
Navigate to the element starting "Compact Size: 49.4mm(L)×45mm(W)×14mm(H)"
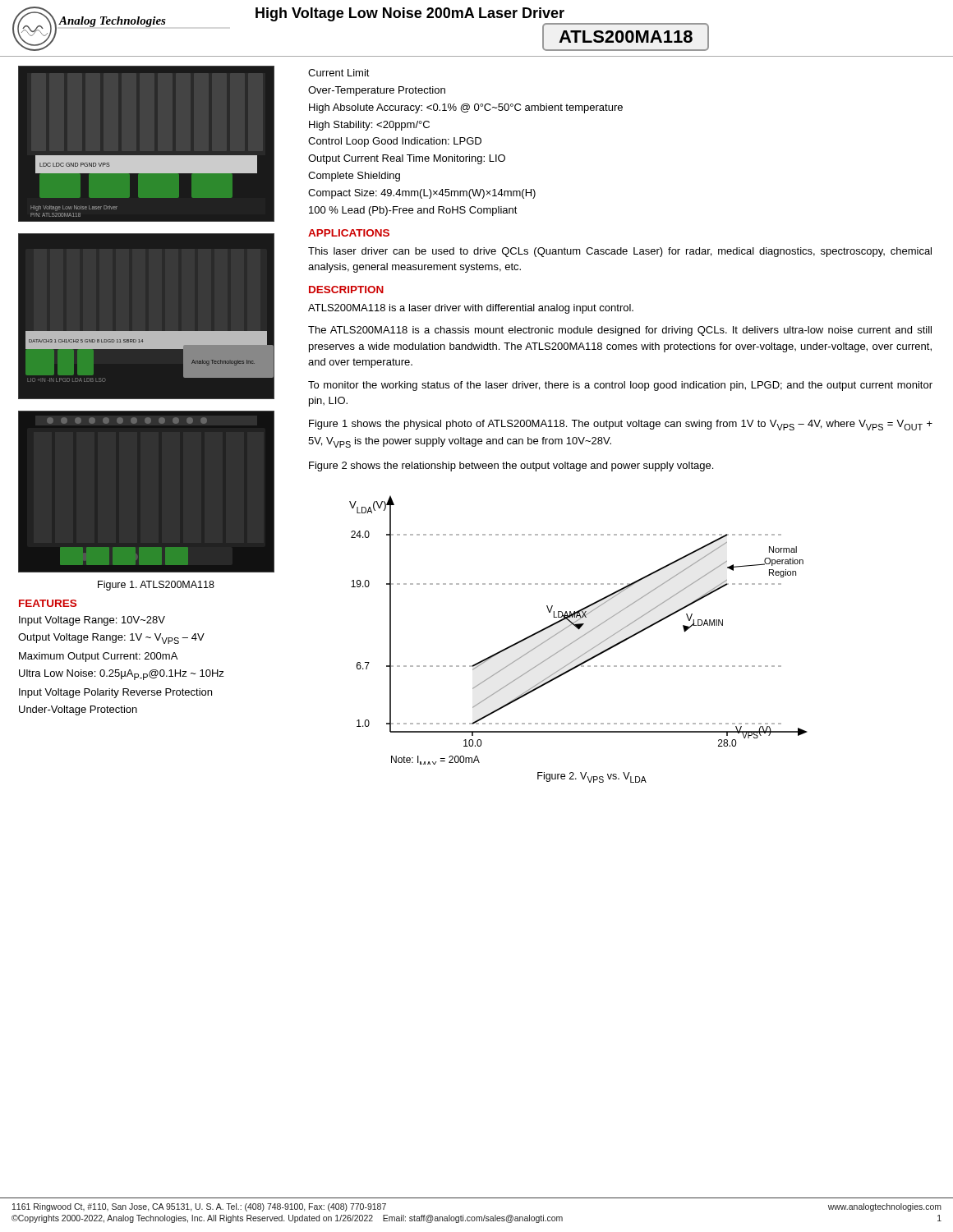coord(422,193)
